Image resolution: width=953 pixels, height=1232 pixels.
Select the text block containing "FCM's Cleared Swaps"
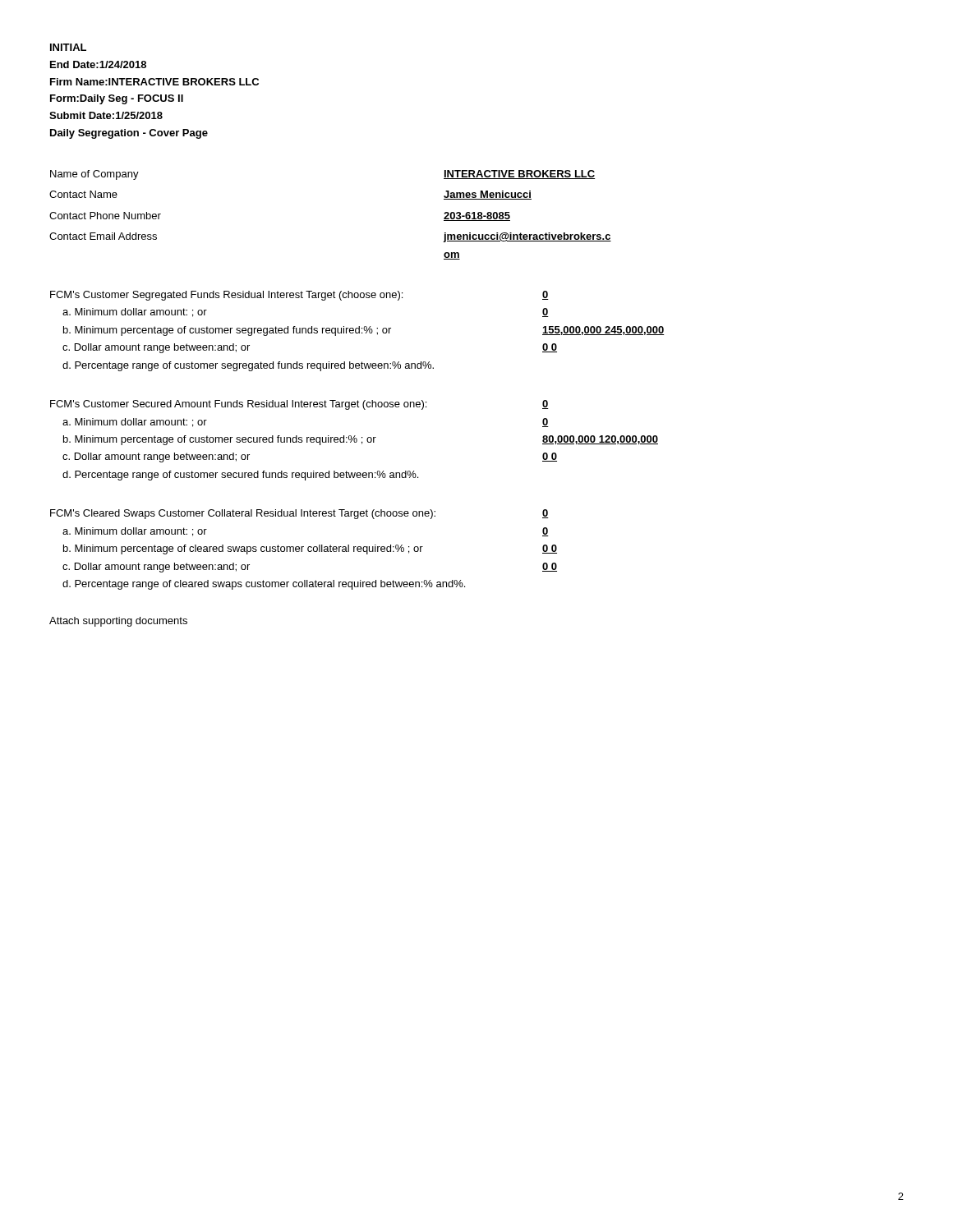point(279,550)
